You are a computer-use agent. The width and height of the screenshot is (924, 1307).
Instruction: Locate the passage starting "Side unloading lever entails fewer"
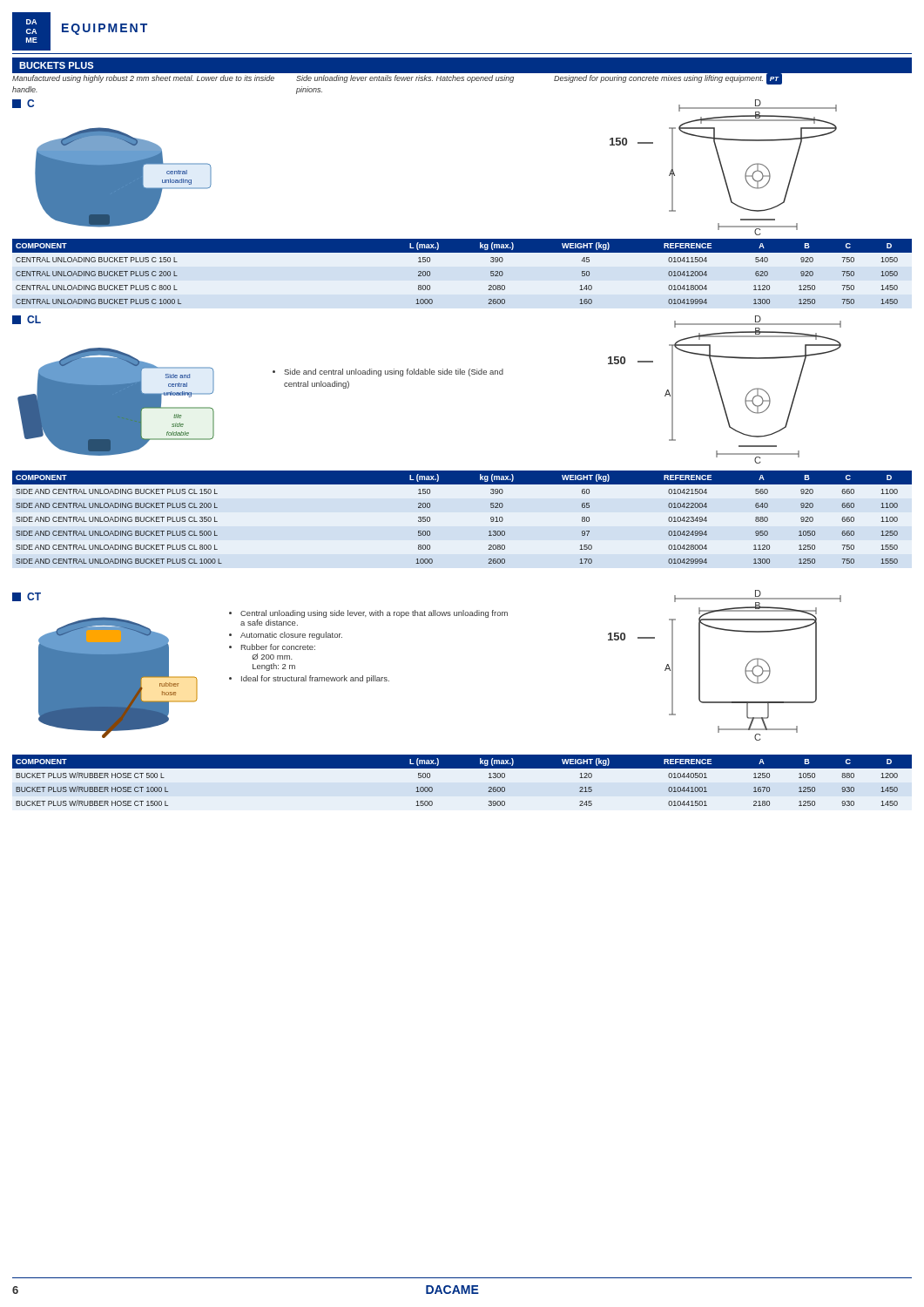405,84
